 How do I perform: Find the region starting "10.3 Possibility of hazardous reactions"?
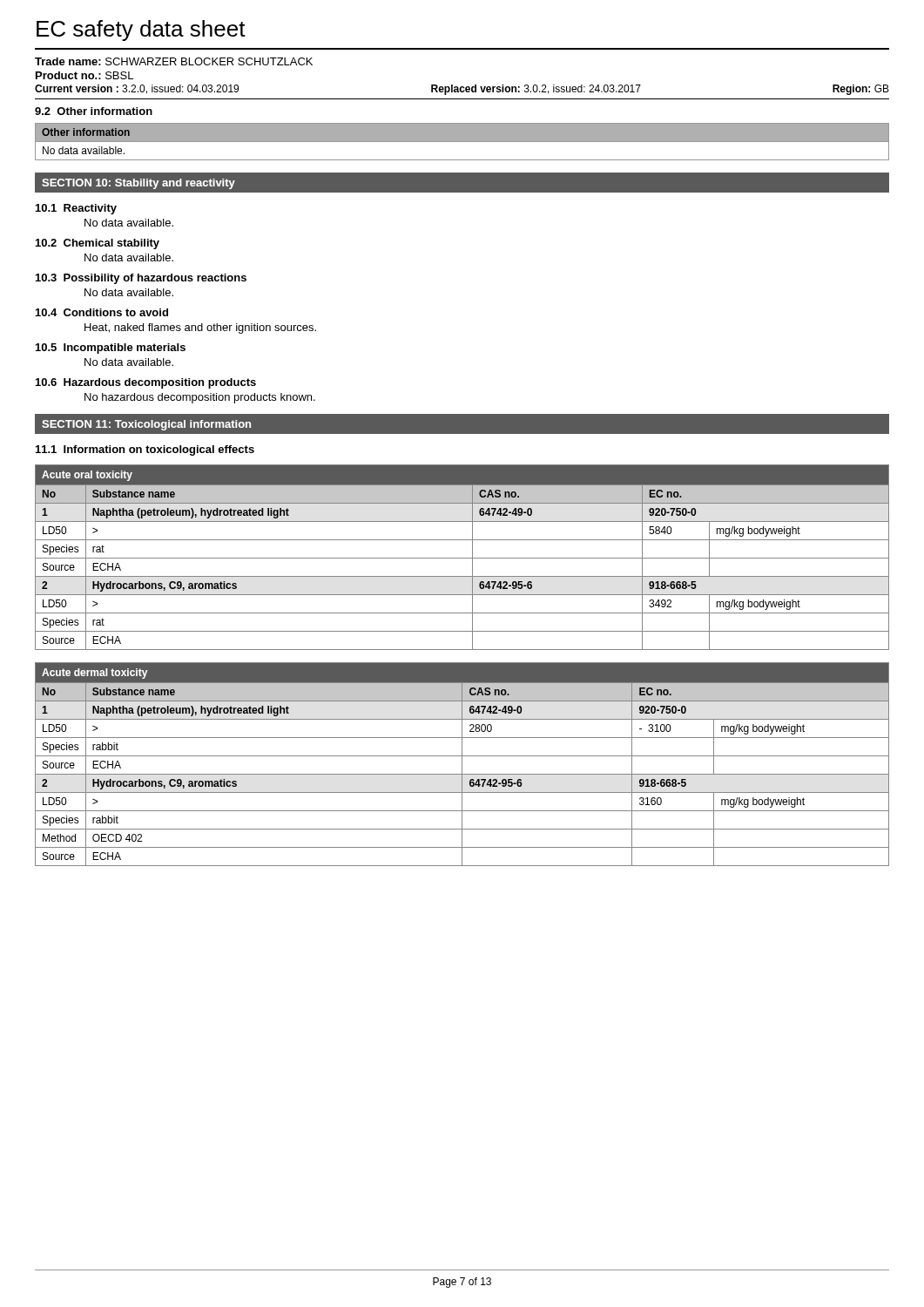(141, 277)
